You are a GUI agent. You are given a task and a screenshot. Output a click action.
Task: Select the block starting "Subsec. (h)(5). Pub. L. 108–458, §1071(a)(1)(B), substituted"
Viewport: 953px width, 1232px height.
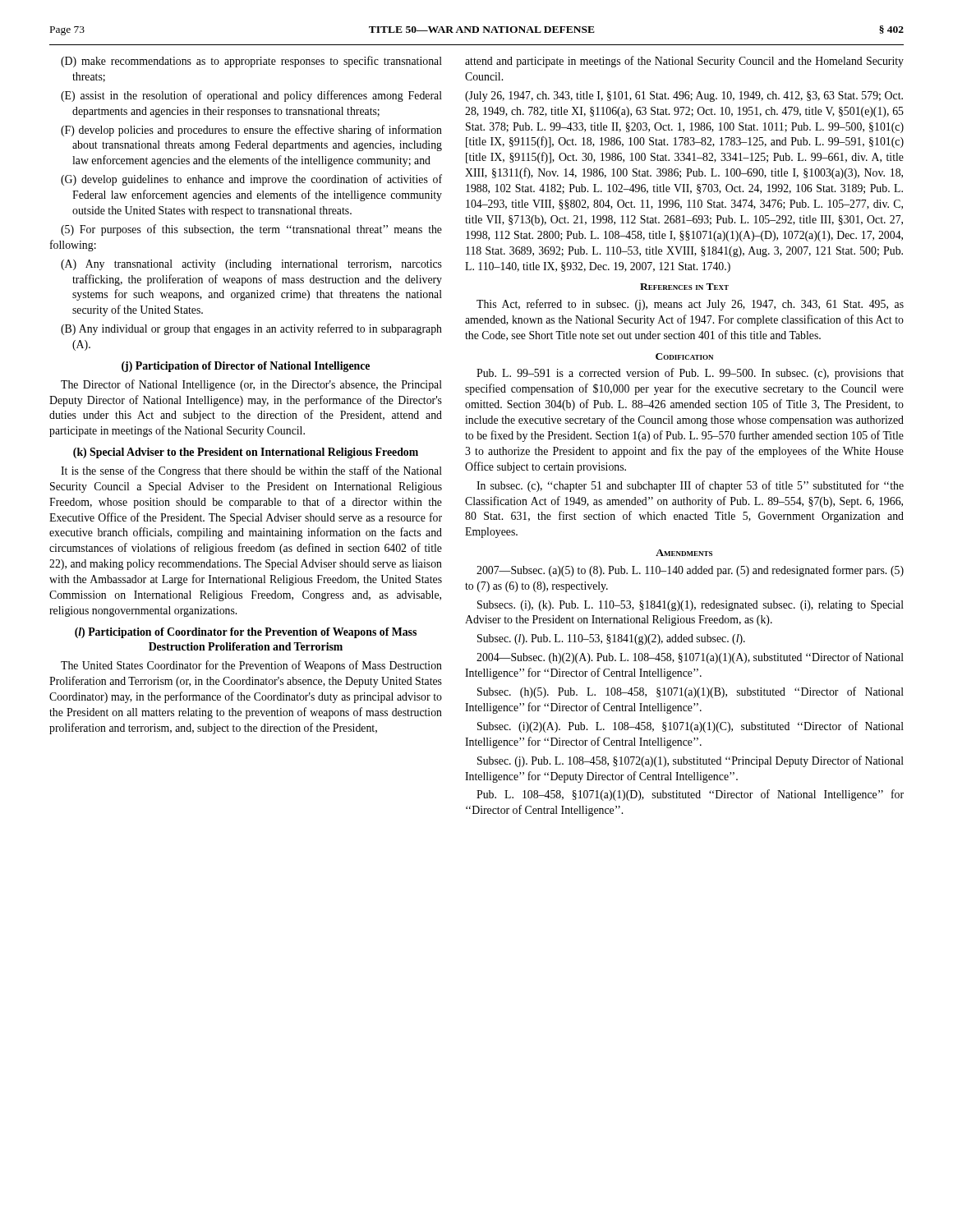tap(684, 701)
